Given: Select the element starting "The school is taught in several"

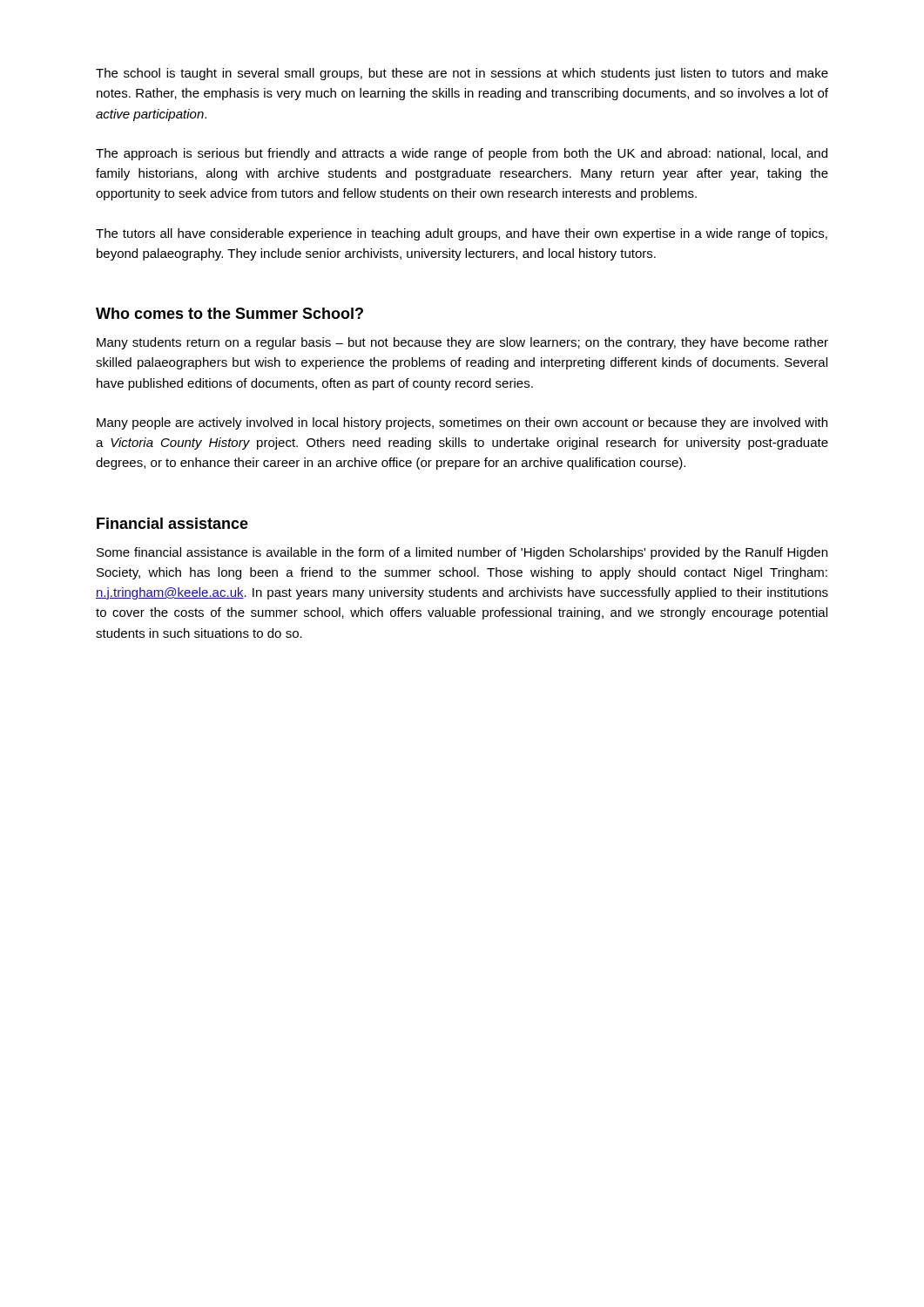Looking at the screenshot, I should click(x=462, y=93).
